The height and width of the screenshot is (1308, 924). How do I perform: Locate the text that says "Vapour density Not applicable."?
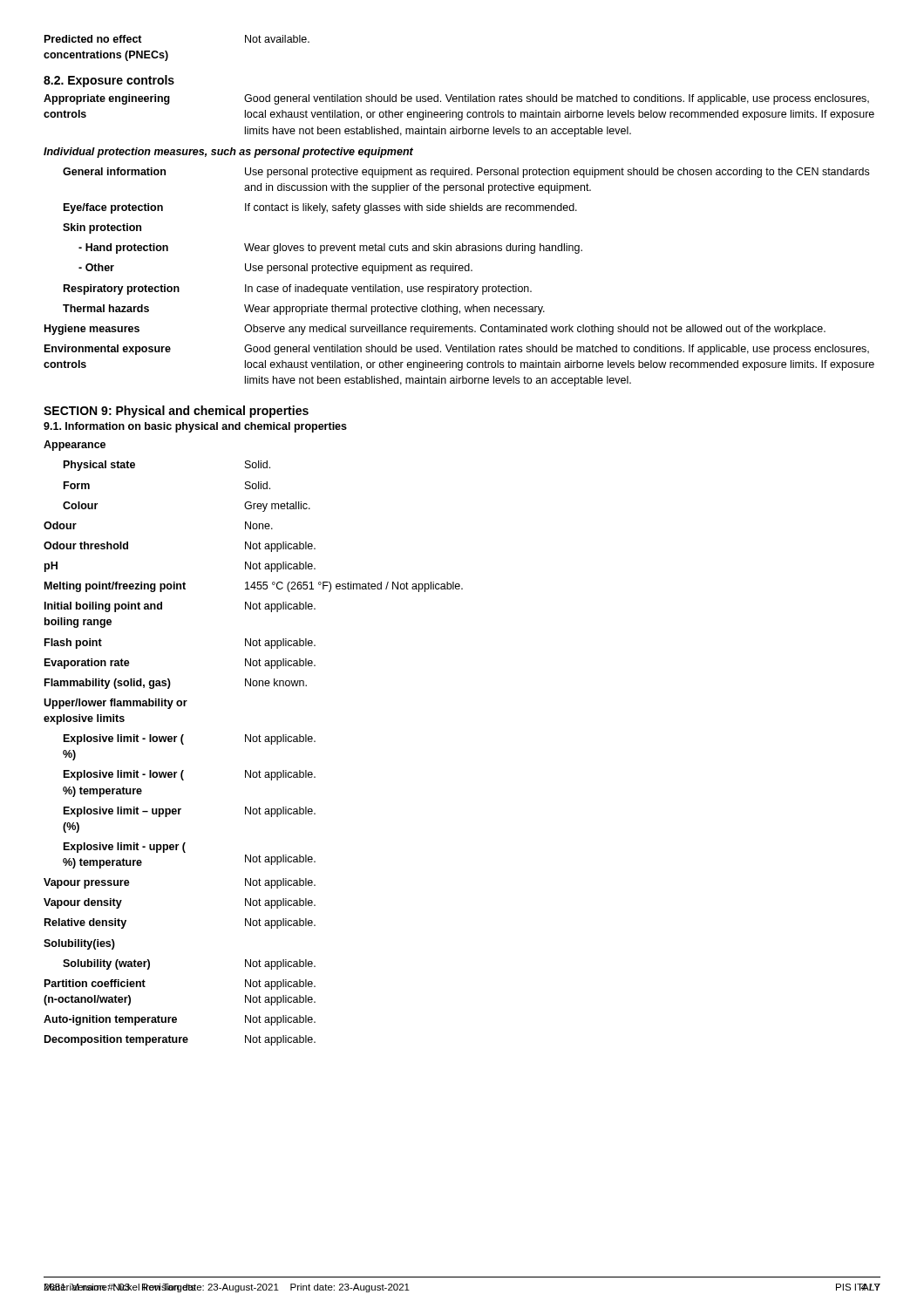click(x=86, y=904)
